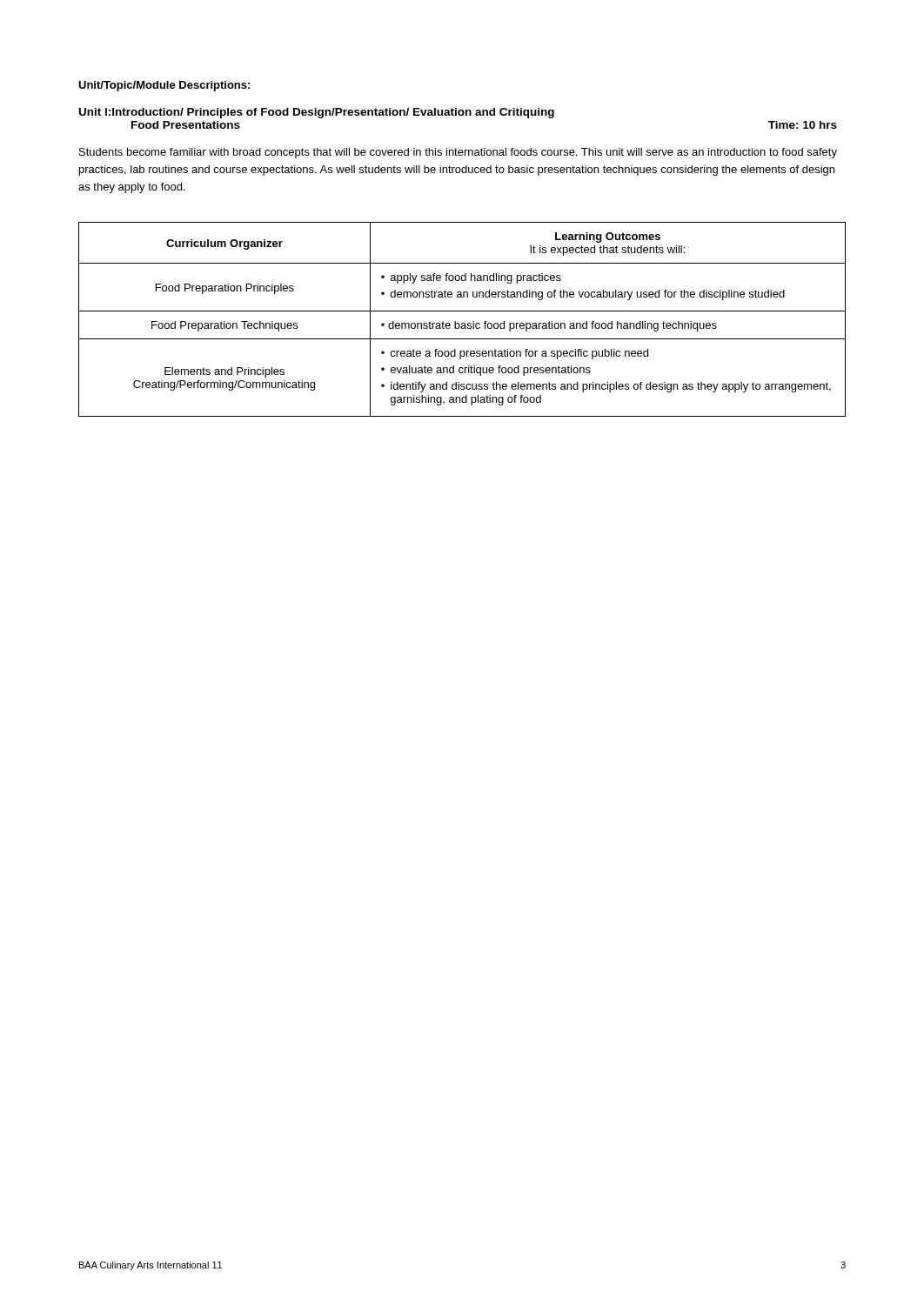Click on the element starting "Unit/Topic/Module Descriptions:"
This screenshot has height=1305, width=924.
tap(165, 85)
